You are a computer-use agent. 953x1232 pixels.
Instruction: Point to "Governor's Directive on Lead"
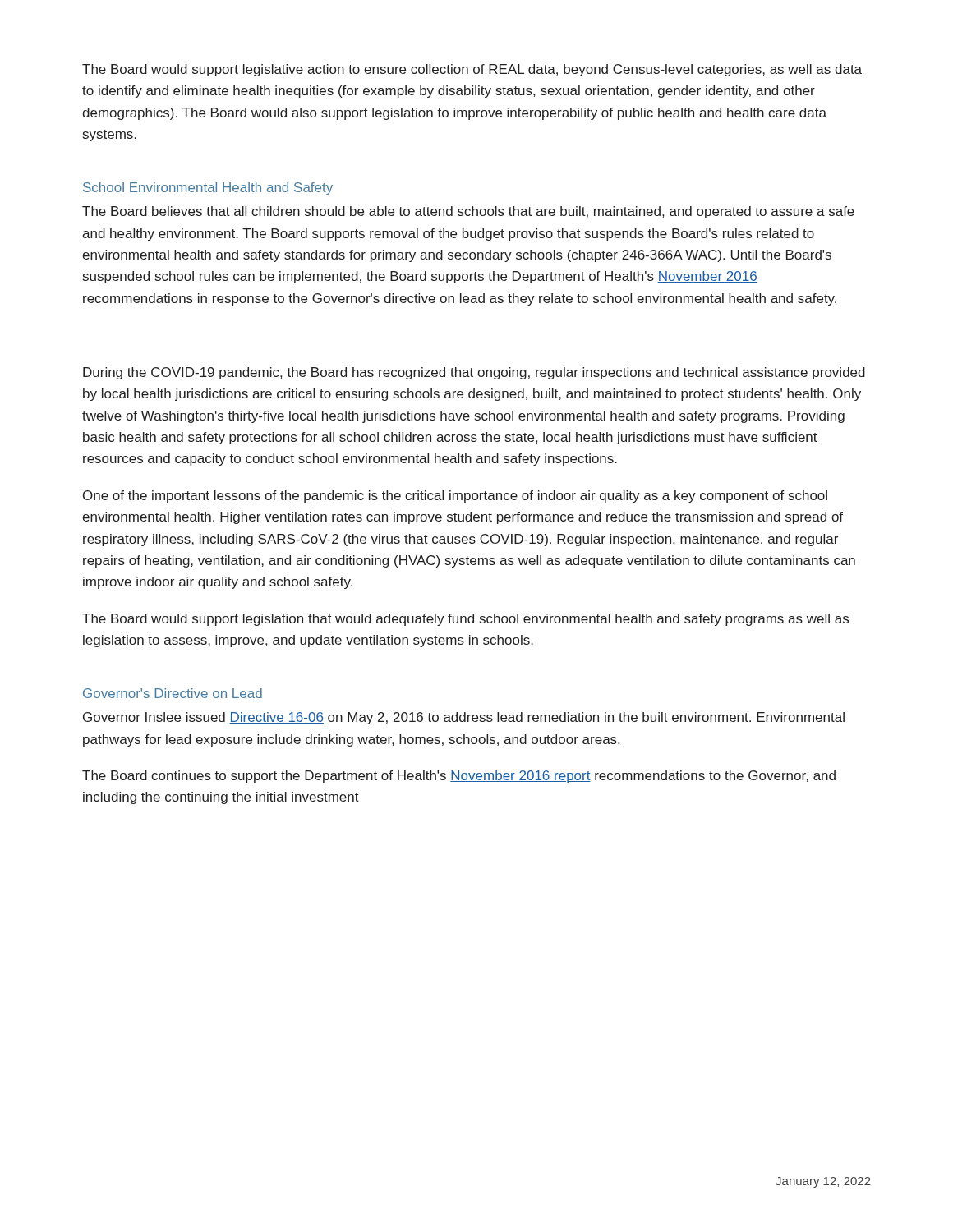coord(172,694)
